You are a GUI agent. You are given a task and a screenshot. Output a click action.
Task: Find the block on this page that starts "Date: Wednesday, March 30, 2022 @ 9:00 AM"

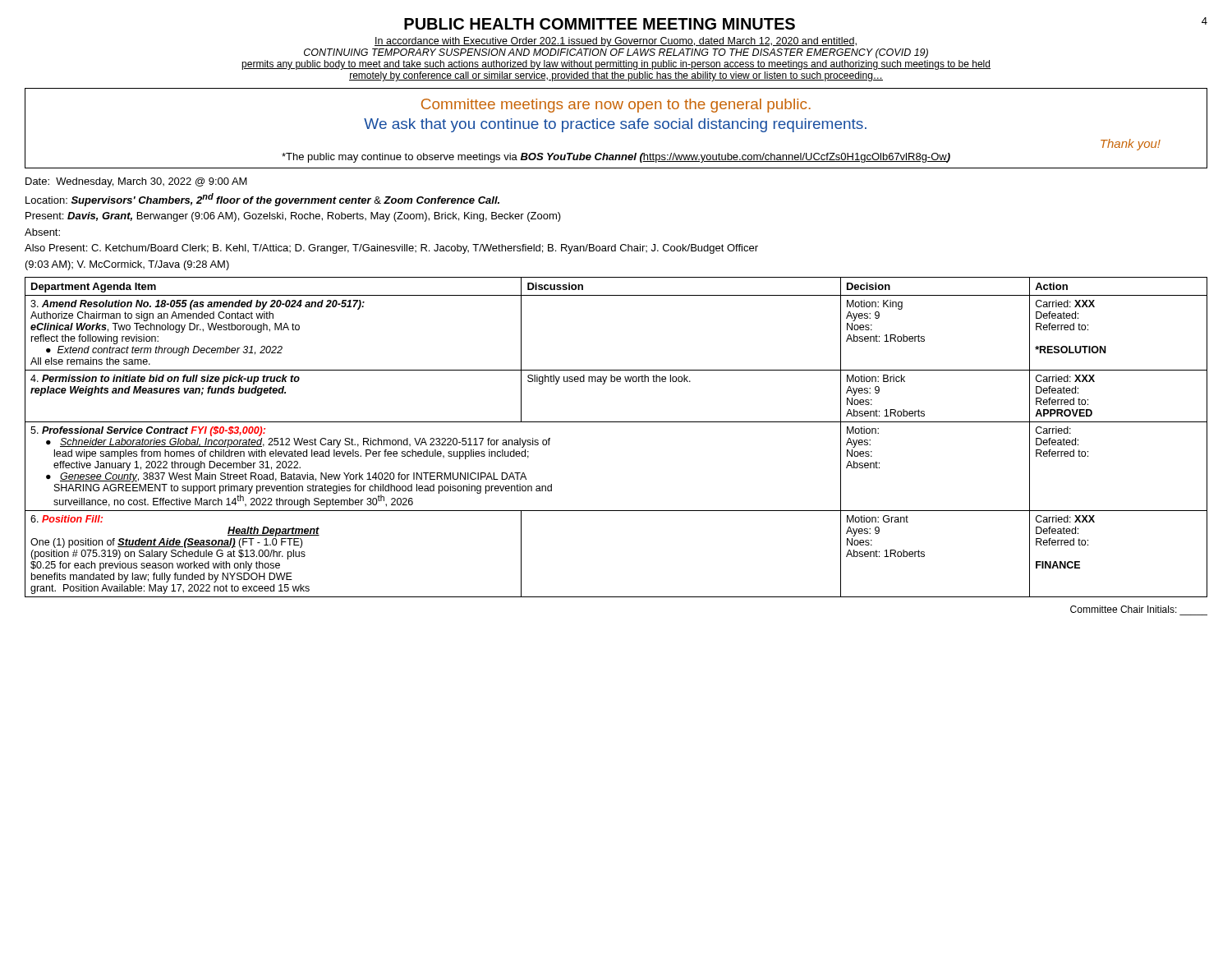136,182
